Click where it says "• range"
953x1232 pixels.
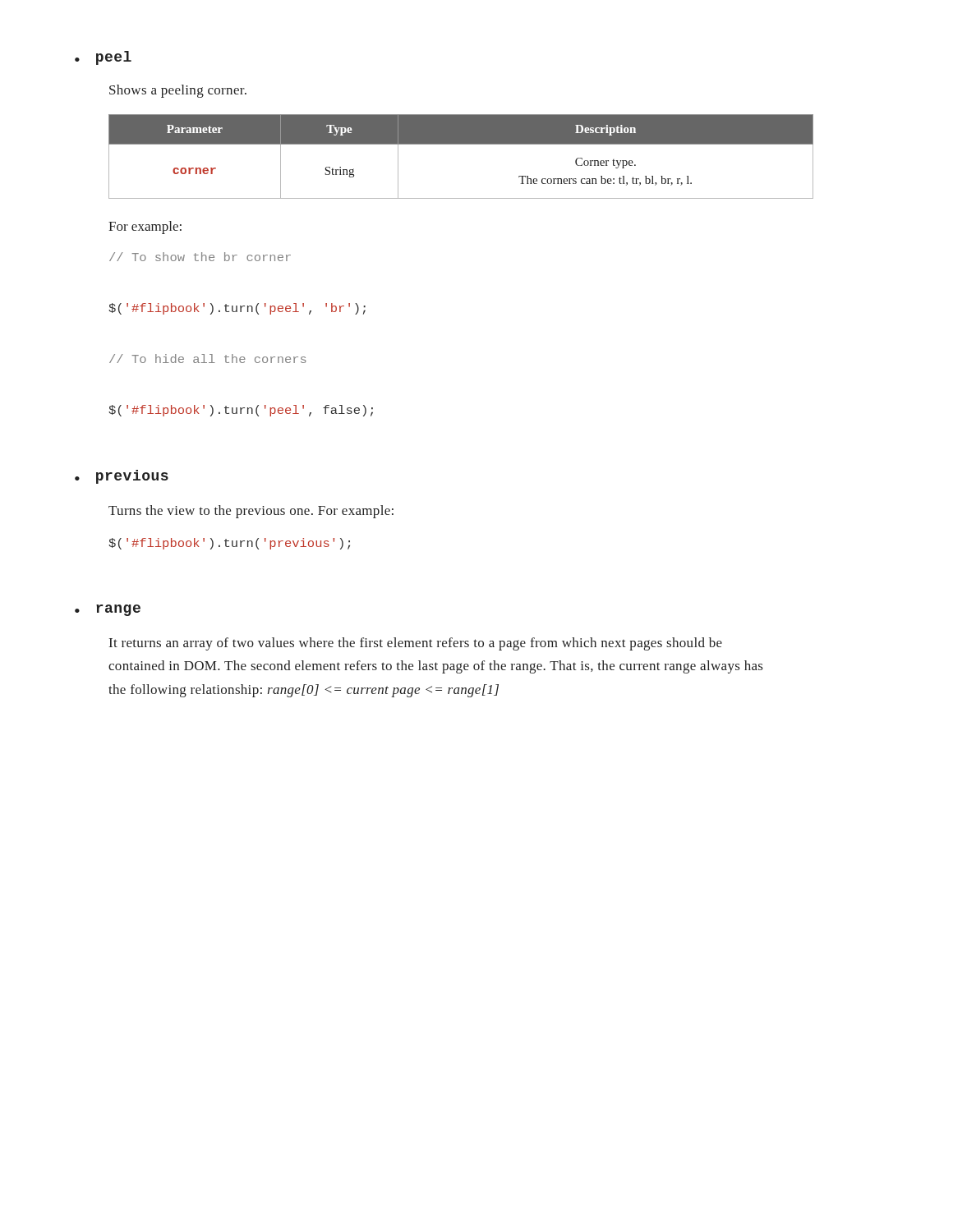click(x=108, y=610)
